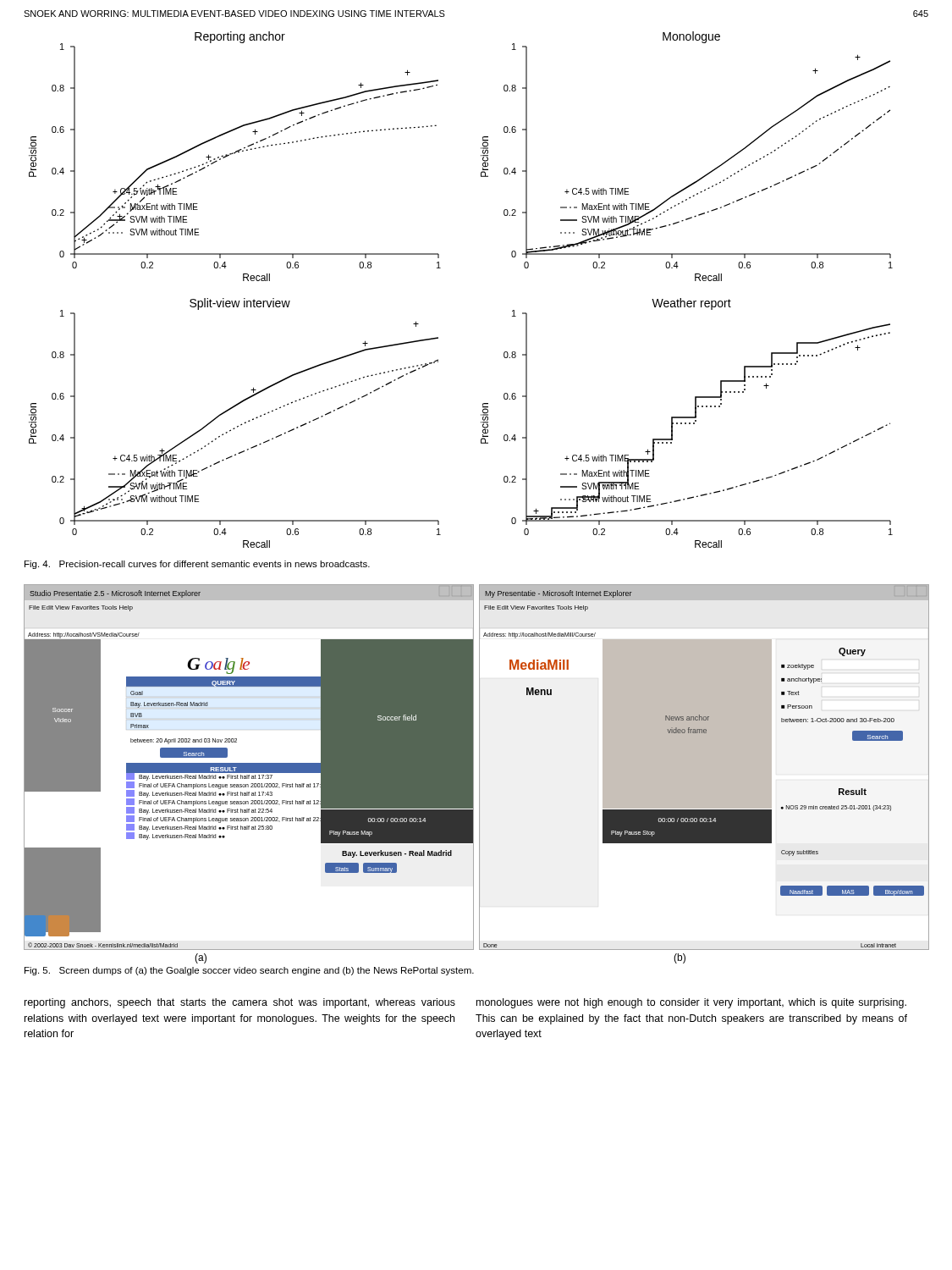Navigate to the text block starting "monologues were not"
The height and width of the screenshot is (1270, 952).
coord(691,1018)
